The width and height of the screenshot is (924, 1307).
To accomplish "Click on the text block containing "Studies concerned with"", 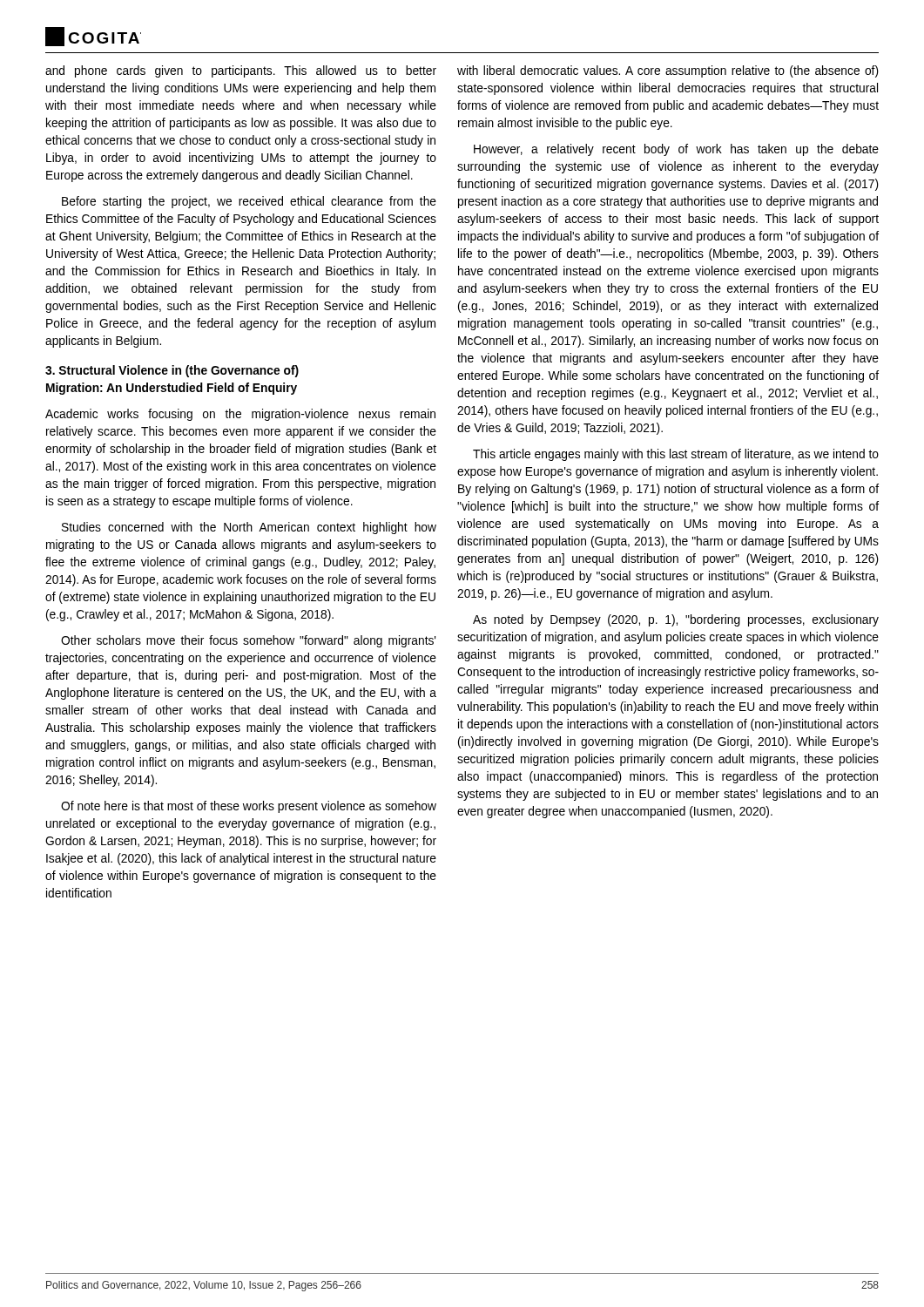I will (x=241, y=572).
